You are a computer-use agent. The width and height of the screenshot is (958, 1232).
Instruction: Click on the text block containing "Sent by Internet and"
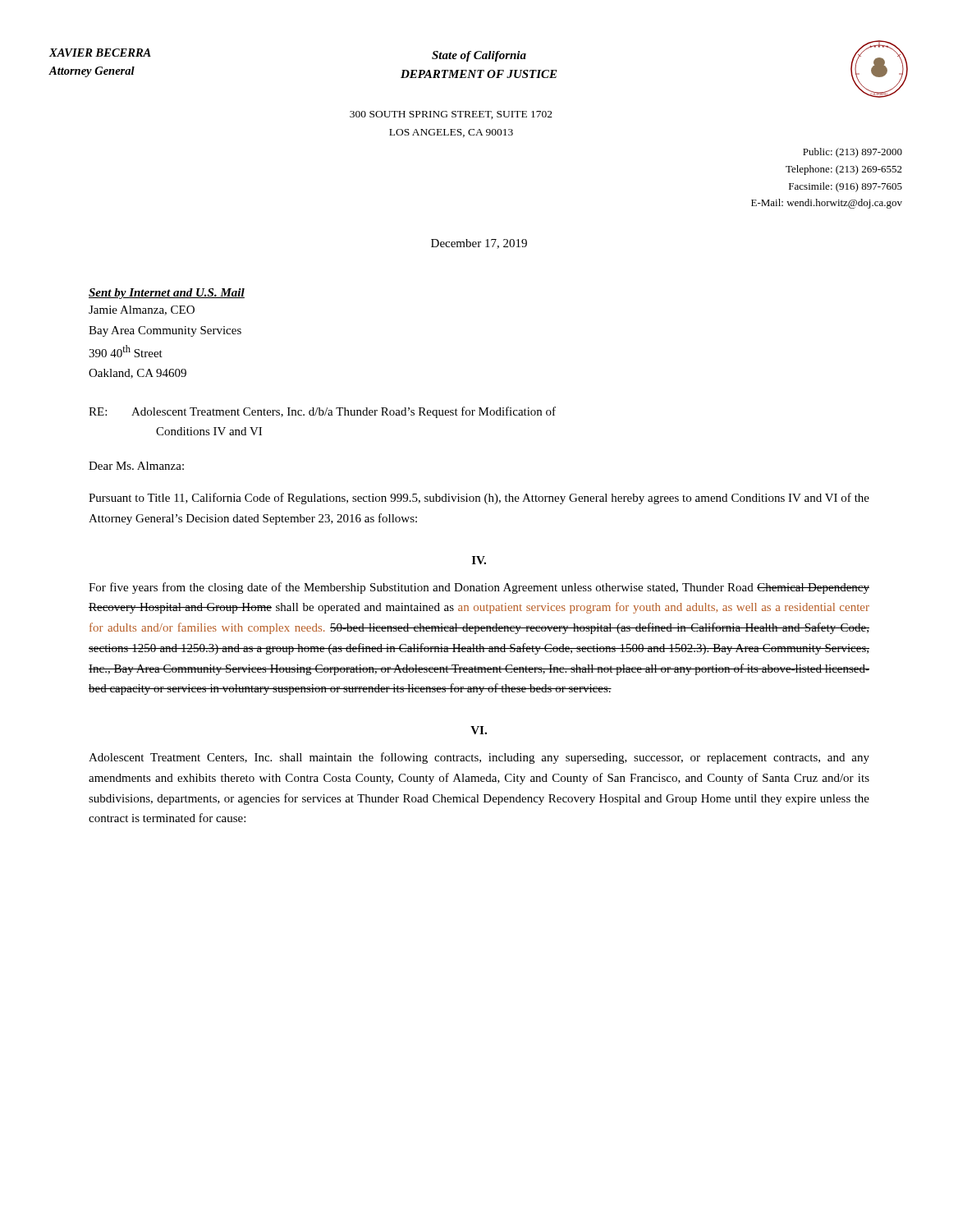[166, 333]
